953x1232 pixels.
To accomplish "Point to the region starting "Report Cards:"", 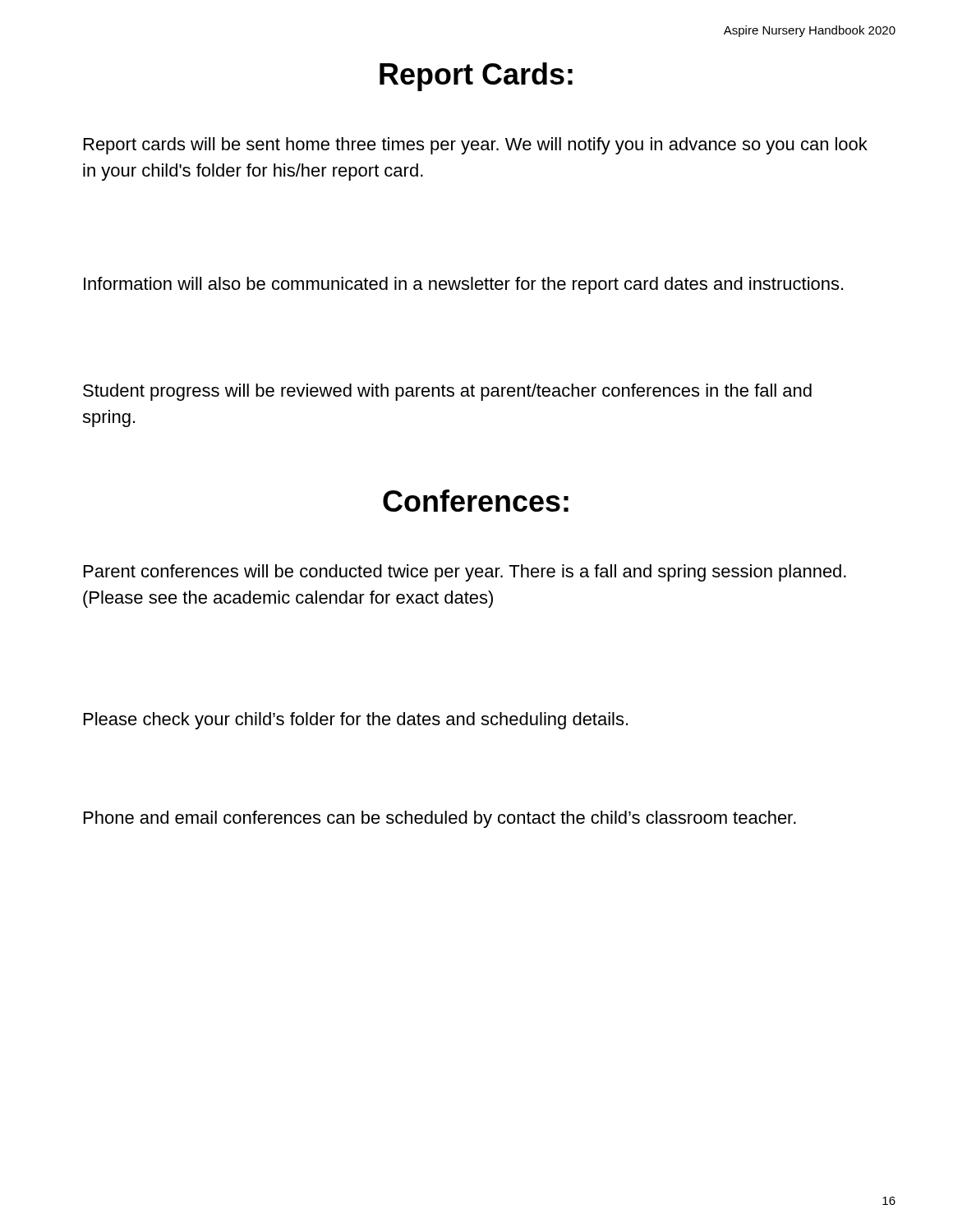I will tap(476, 74).
